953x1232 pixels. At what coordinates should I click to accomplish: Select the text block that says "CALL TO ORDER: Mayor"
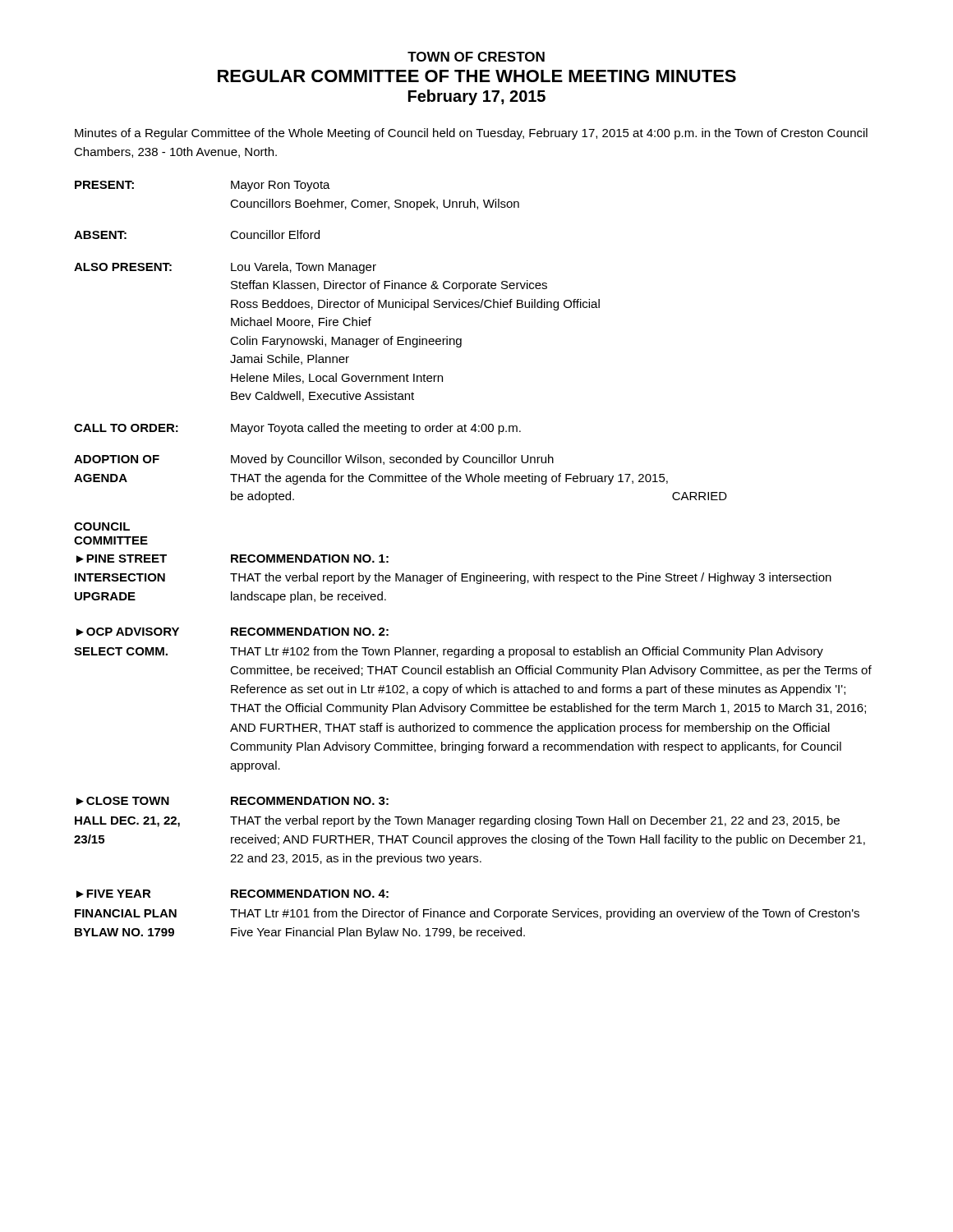tap(476, 428)
